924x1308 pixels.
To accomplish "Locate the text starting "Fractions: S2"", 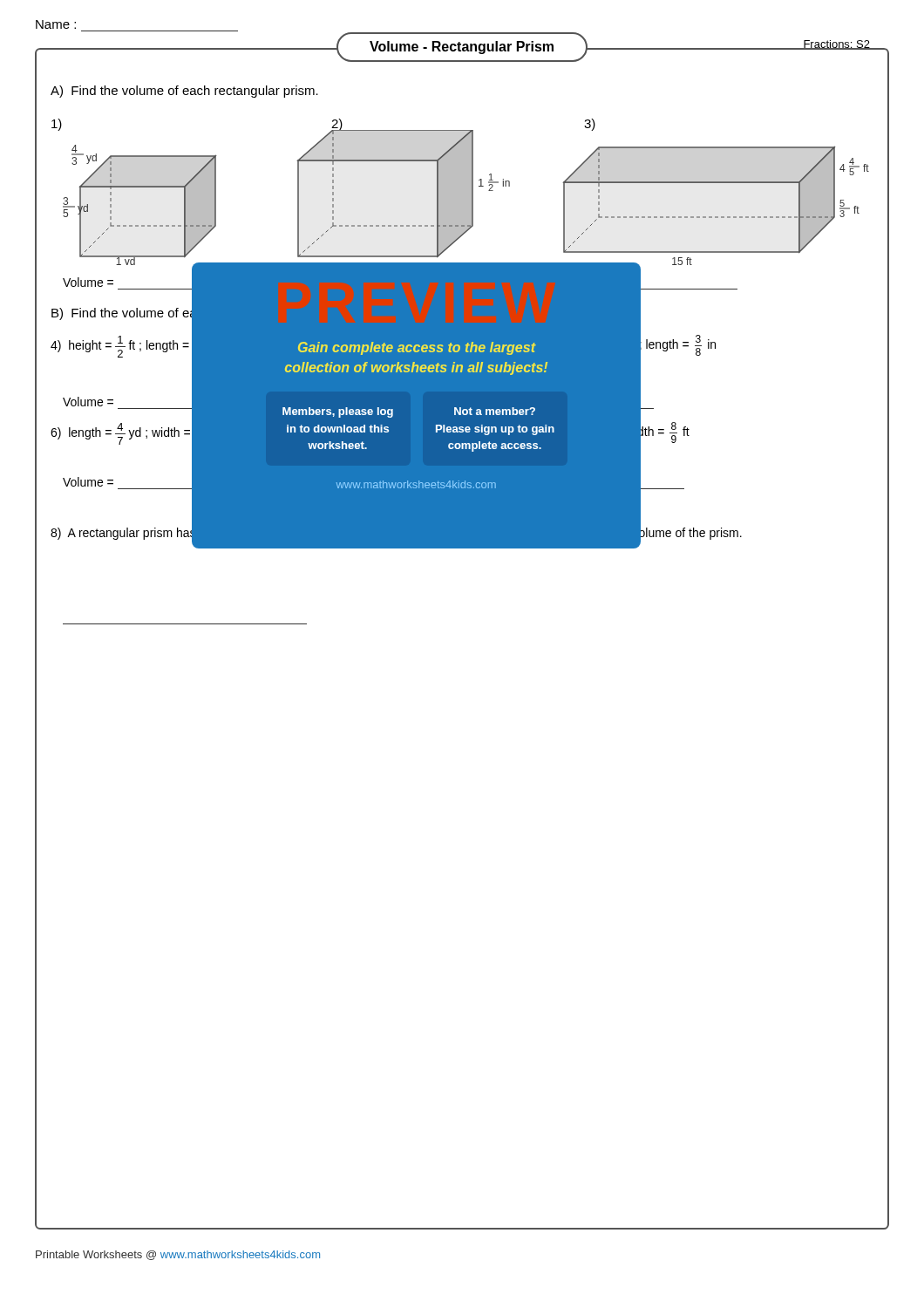I will click(837, 44).
